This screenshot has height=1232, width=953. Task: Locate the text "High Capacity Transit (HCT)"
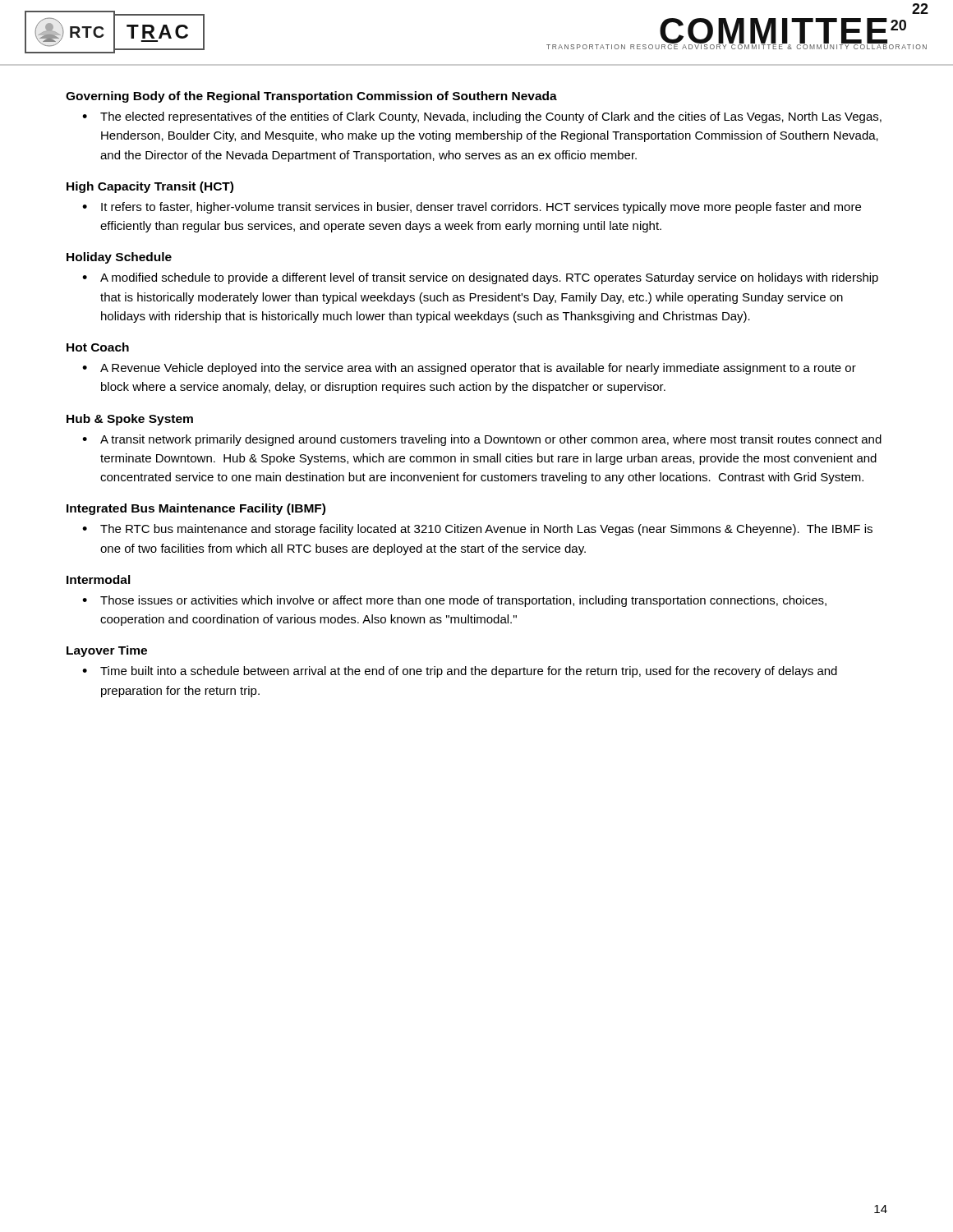click(x=150, y=186)
